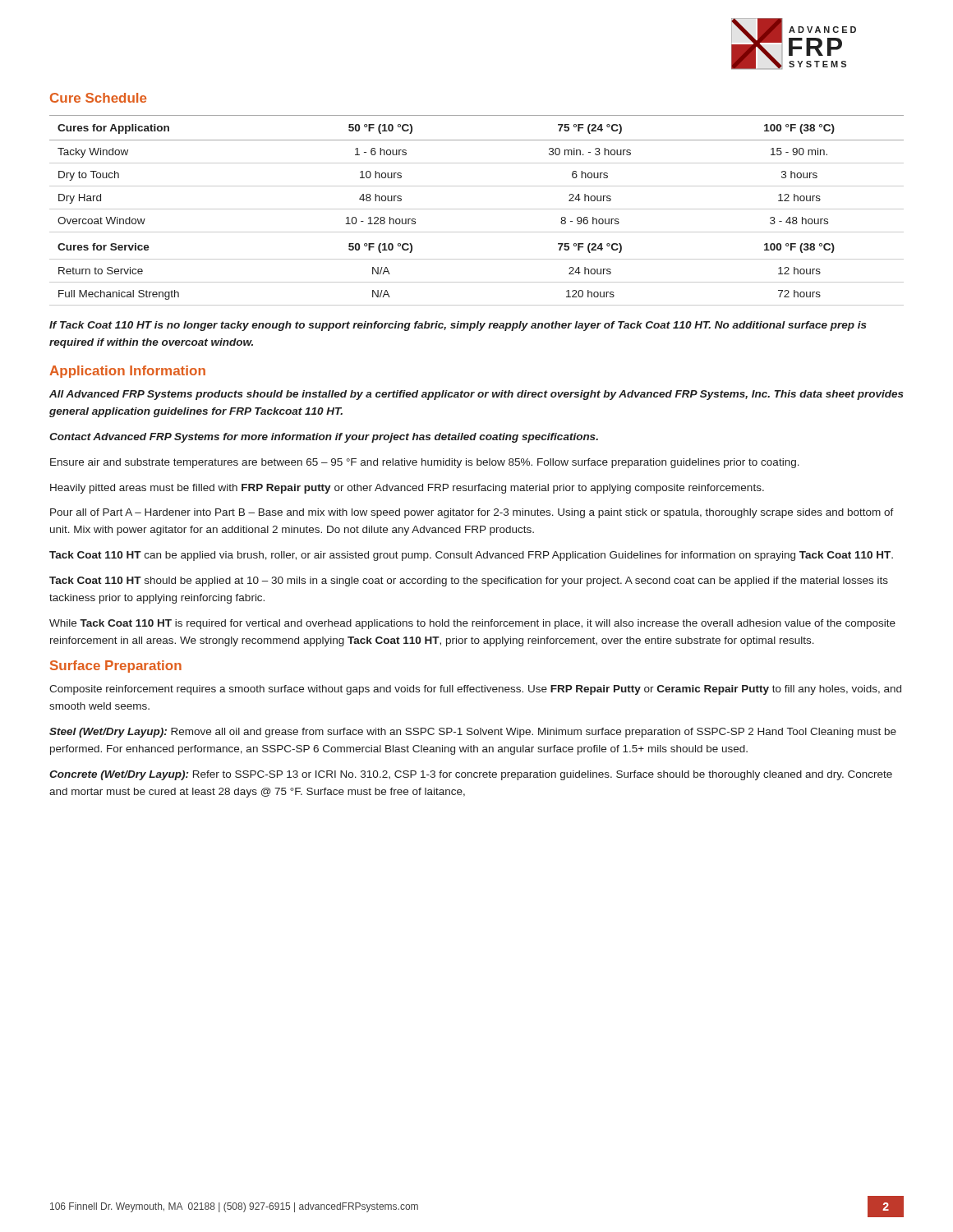Find the text block containing "Steel (Wet/Dry Layup): Remove all oil"
Viewport: 953px width, 1232px height.
click(x=473, y=740)
